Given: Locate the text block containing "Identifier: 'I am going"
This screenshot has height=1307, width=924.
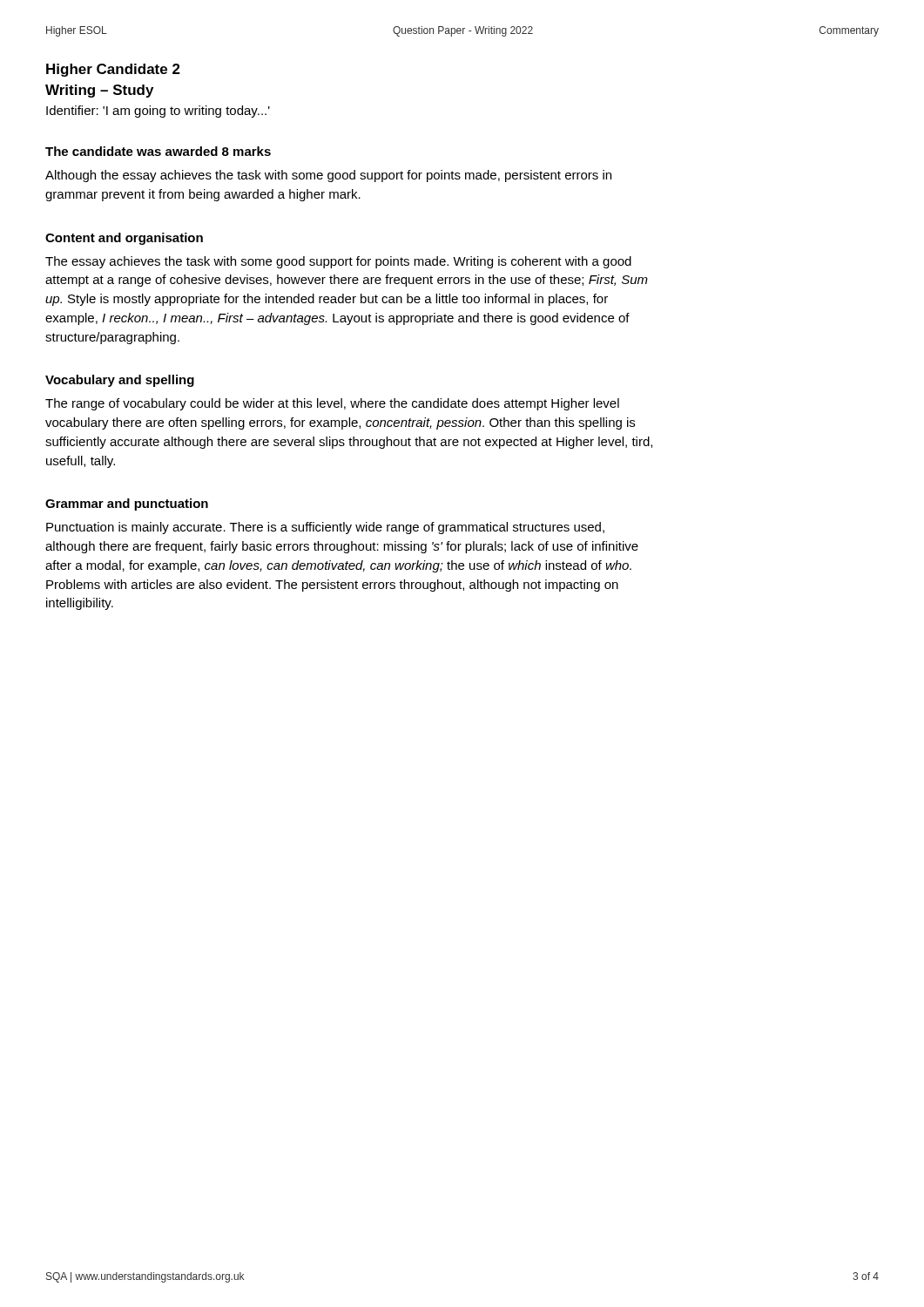Looking at the screenshot, I should (158, 110).
